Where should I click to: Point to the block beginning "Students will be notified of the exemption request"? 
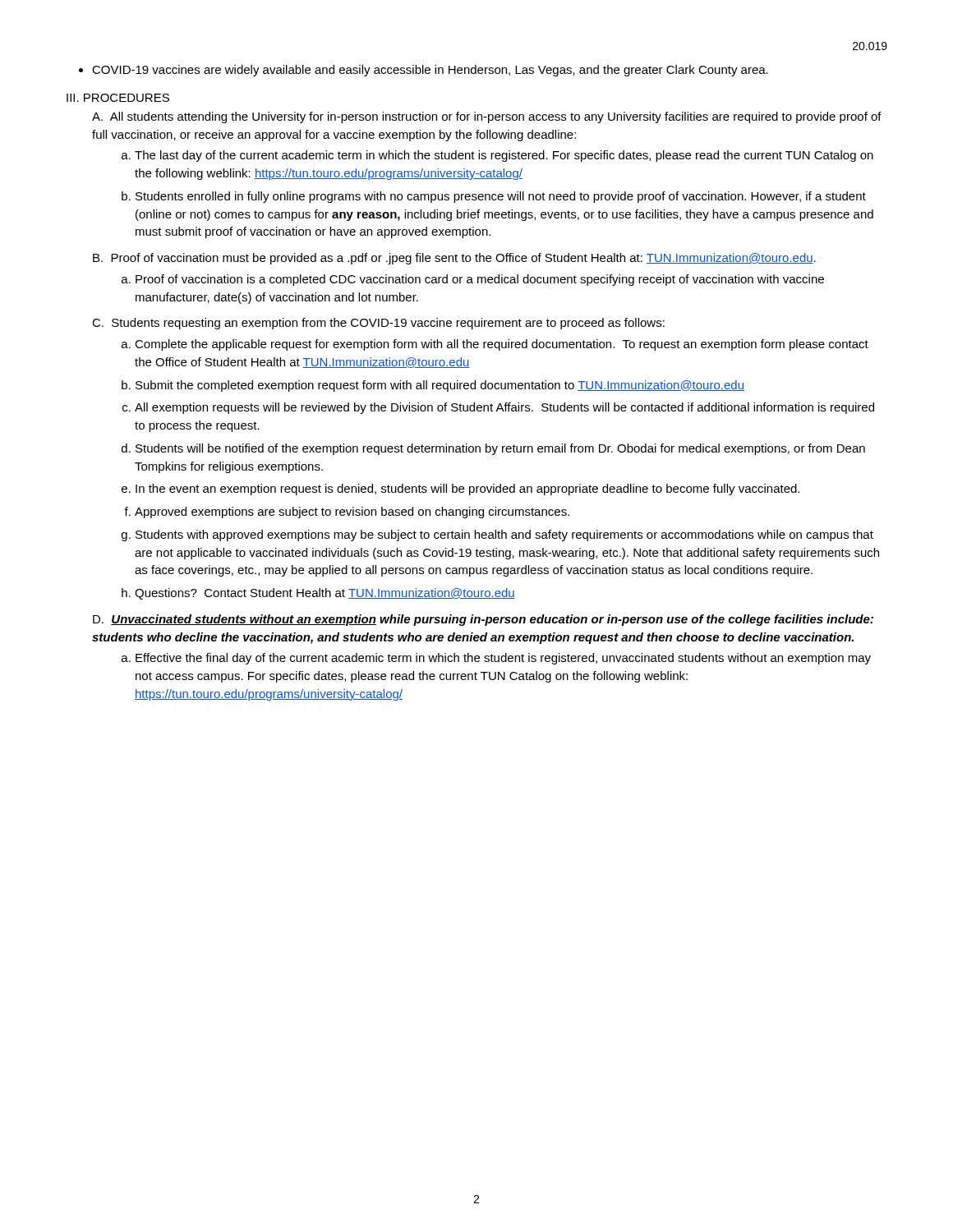(500, 457)
